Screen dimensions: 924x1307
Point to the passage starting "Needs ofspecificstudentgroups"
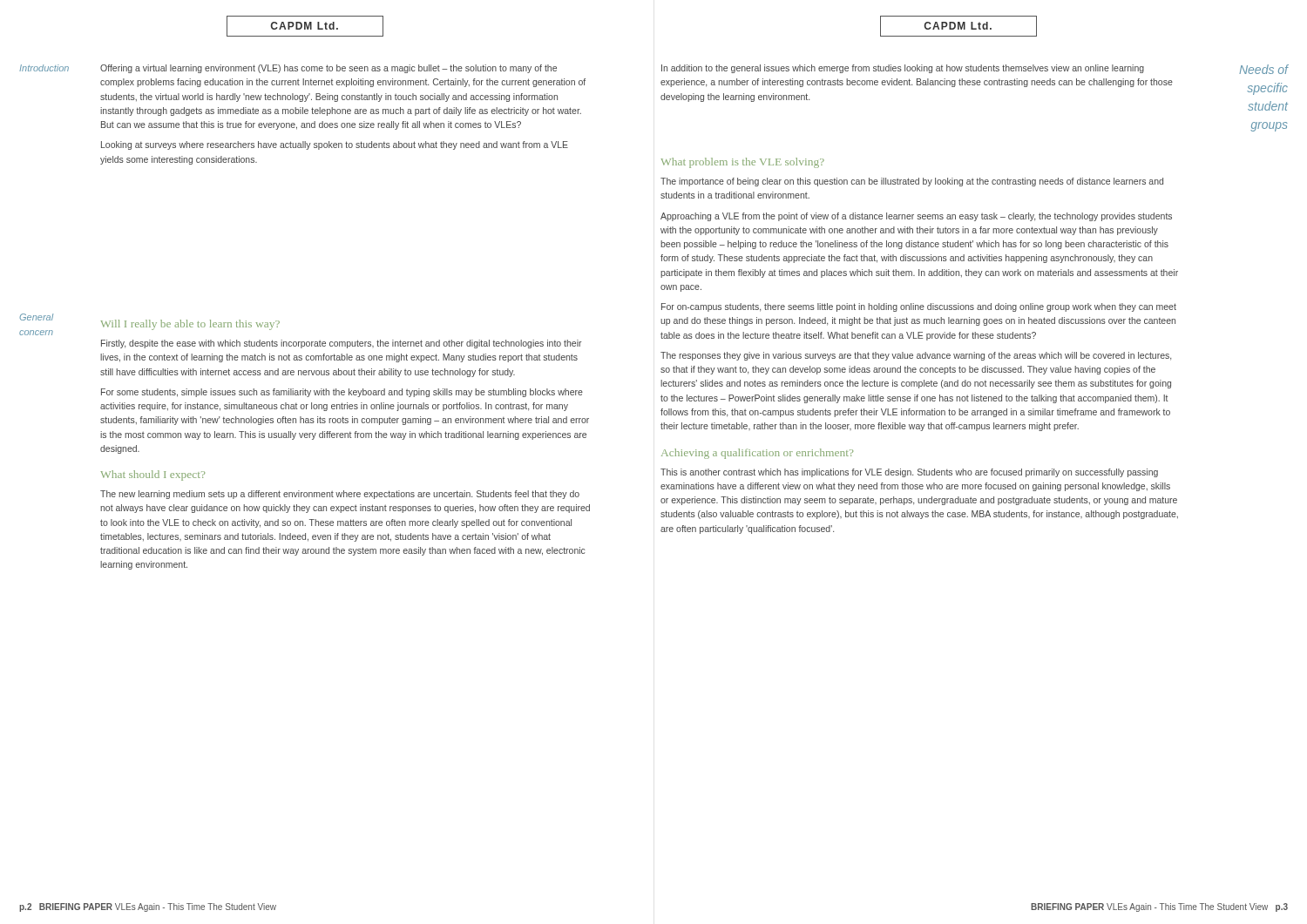(1263, 97)
